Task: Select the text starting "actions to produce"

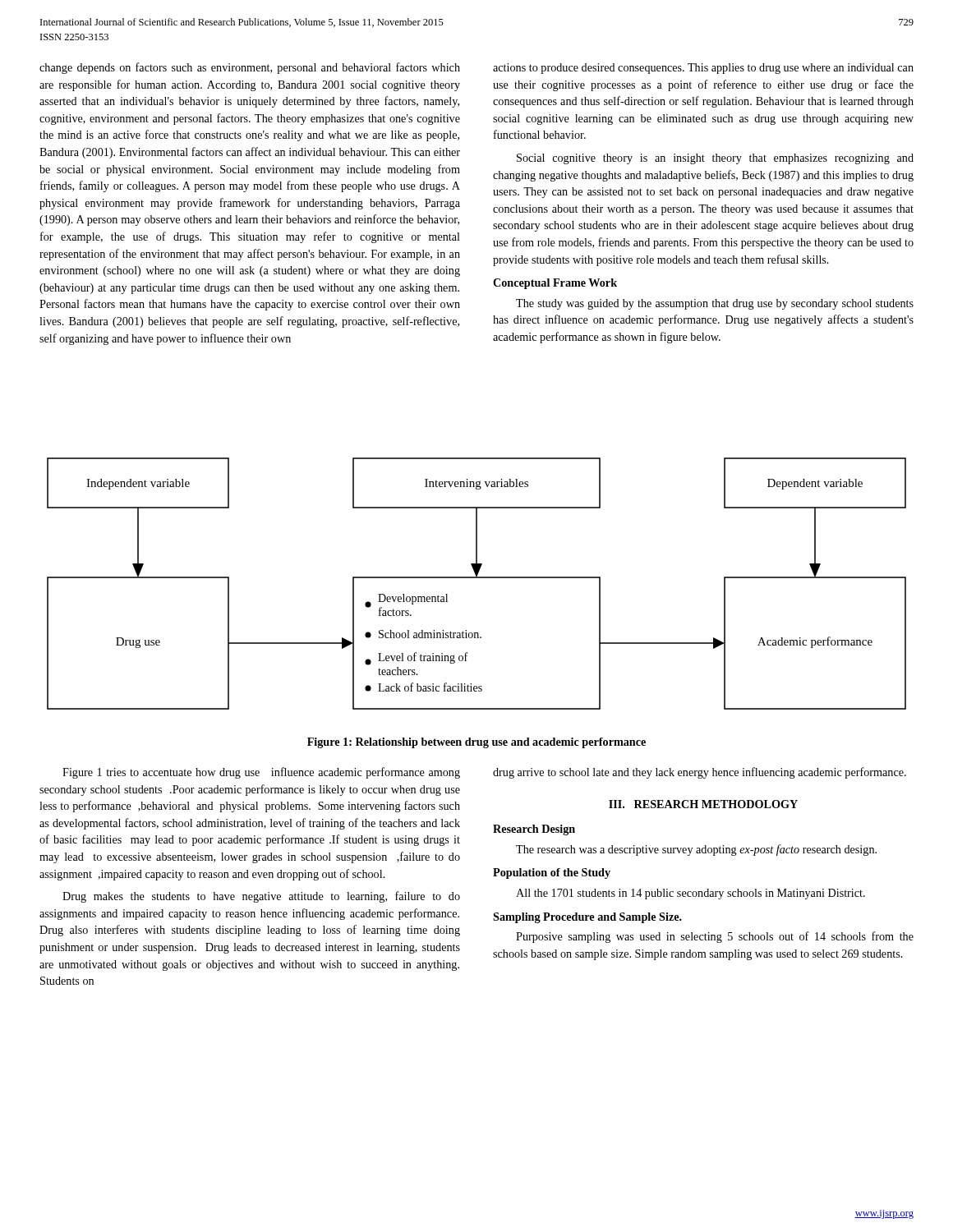Action: [x=703, y=163]
